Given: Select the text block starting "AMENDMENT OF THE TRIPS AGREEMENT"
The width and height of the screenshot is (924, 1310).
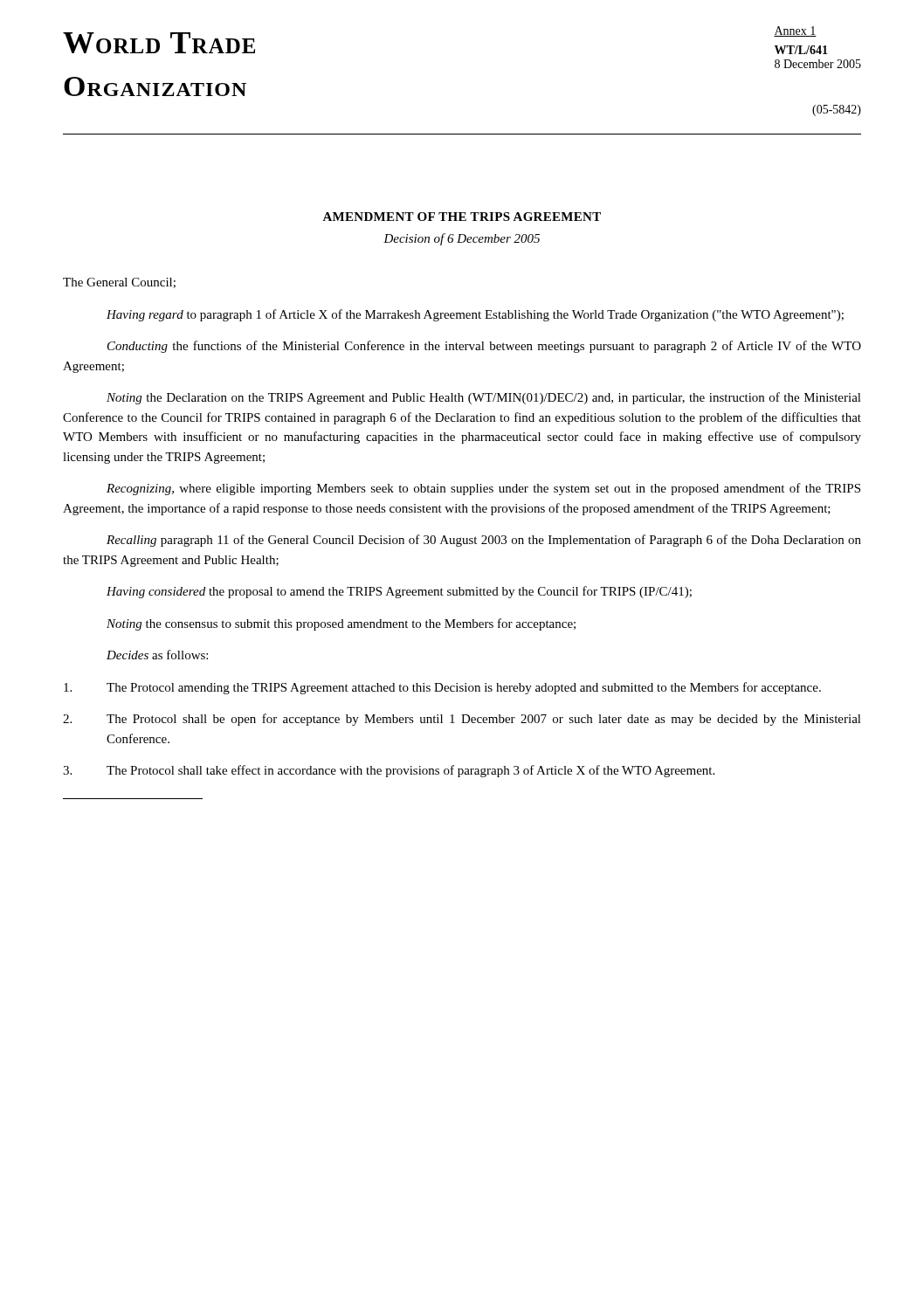Looking at the screenshot, I should coord(462,217).
